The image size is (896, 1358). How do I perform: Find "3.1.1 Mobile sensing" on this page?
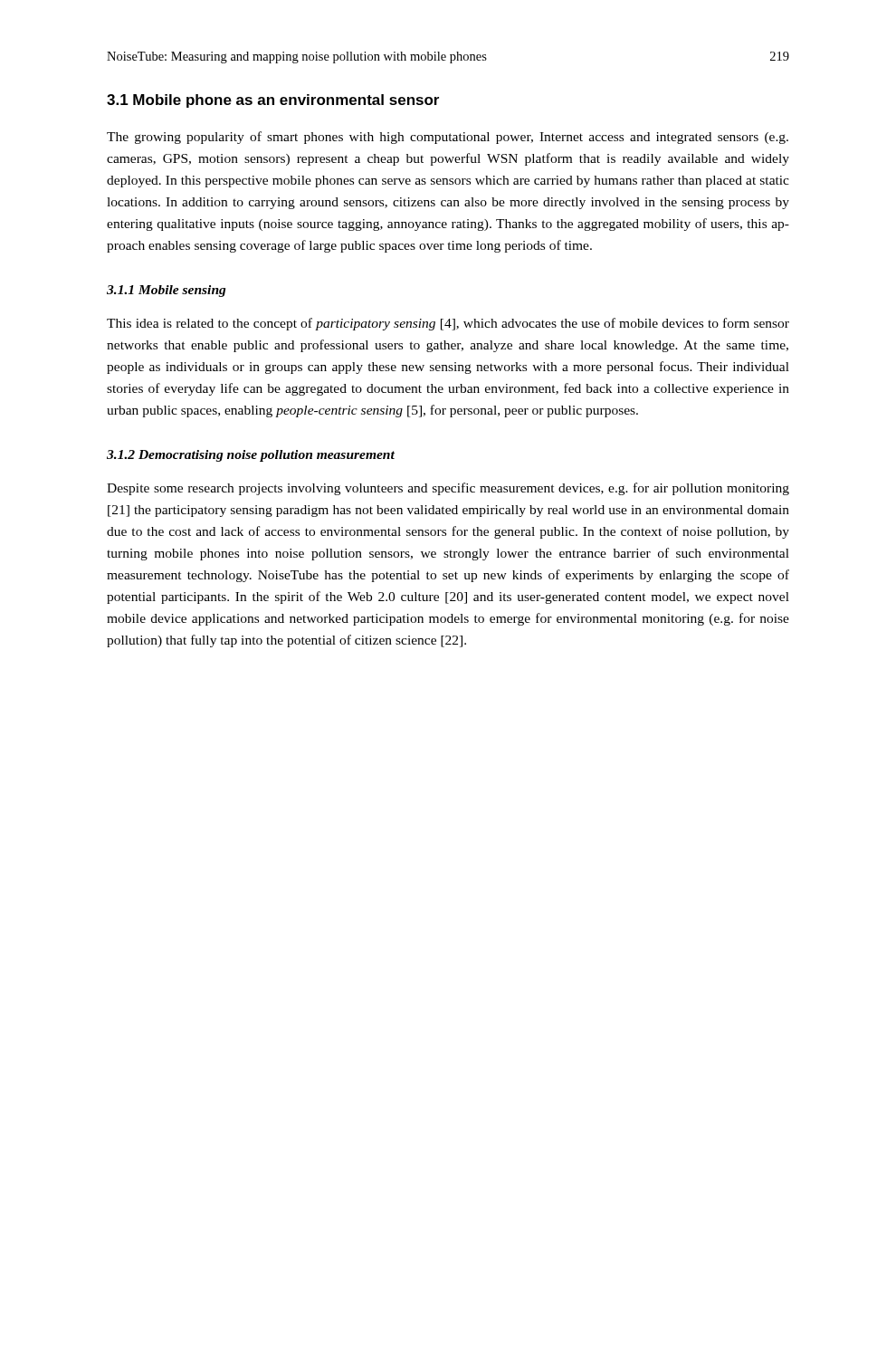point(166,289)
